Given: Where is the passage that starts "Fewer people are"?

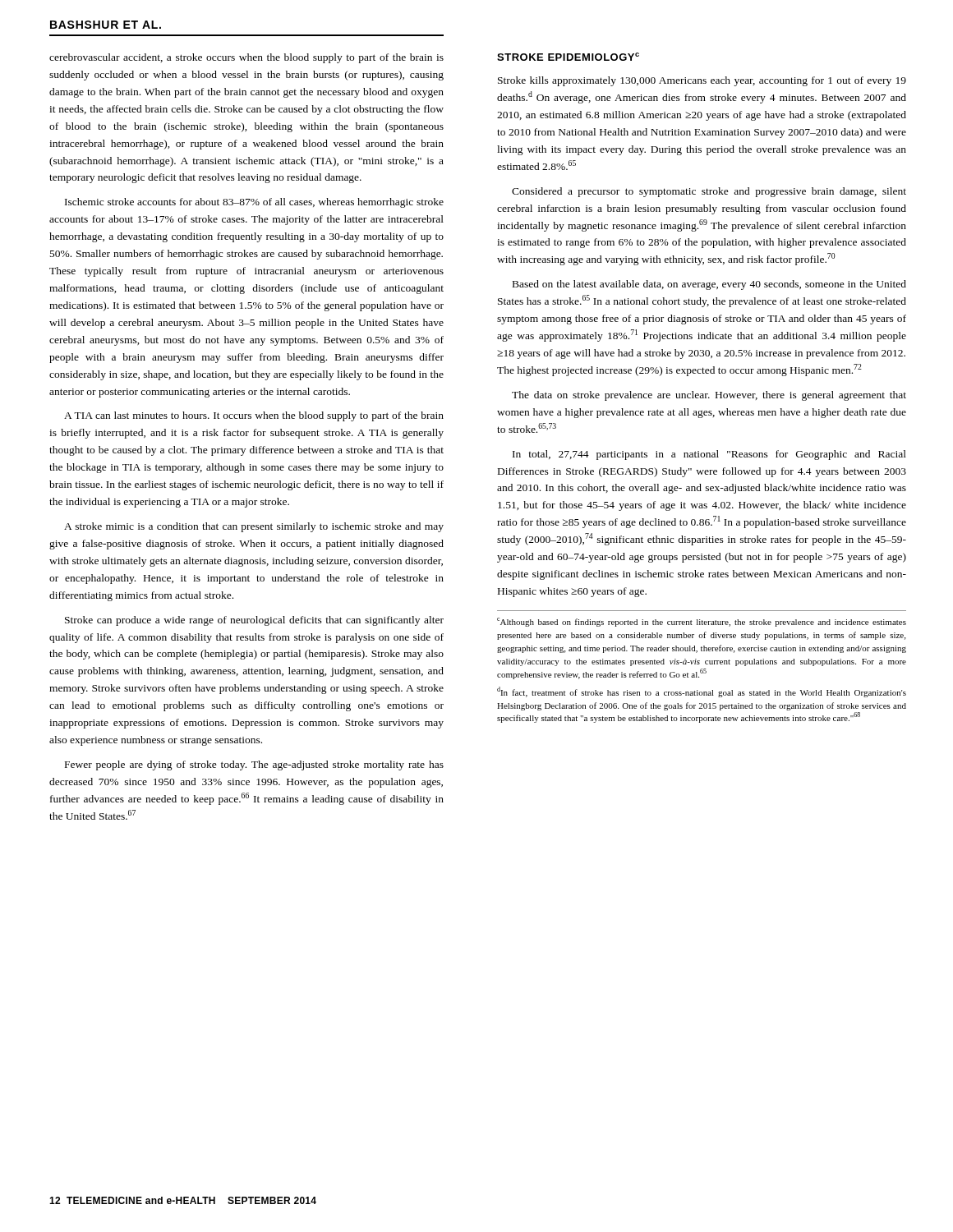Looking at the screenshot, I should tap(246, 791).
